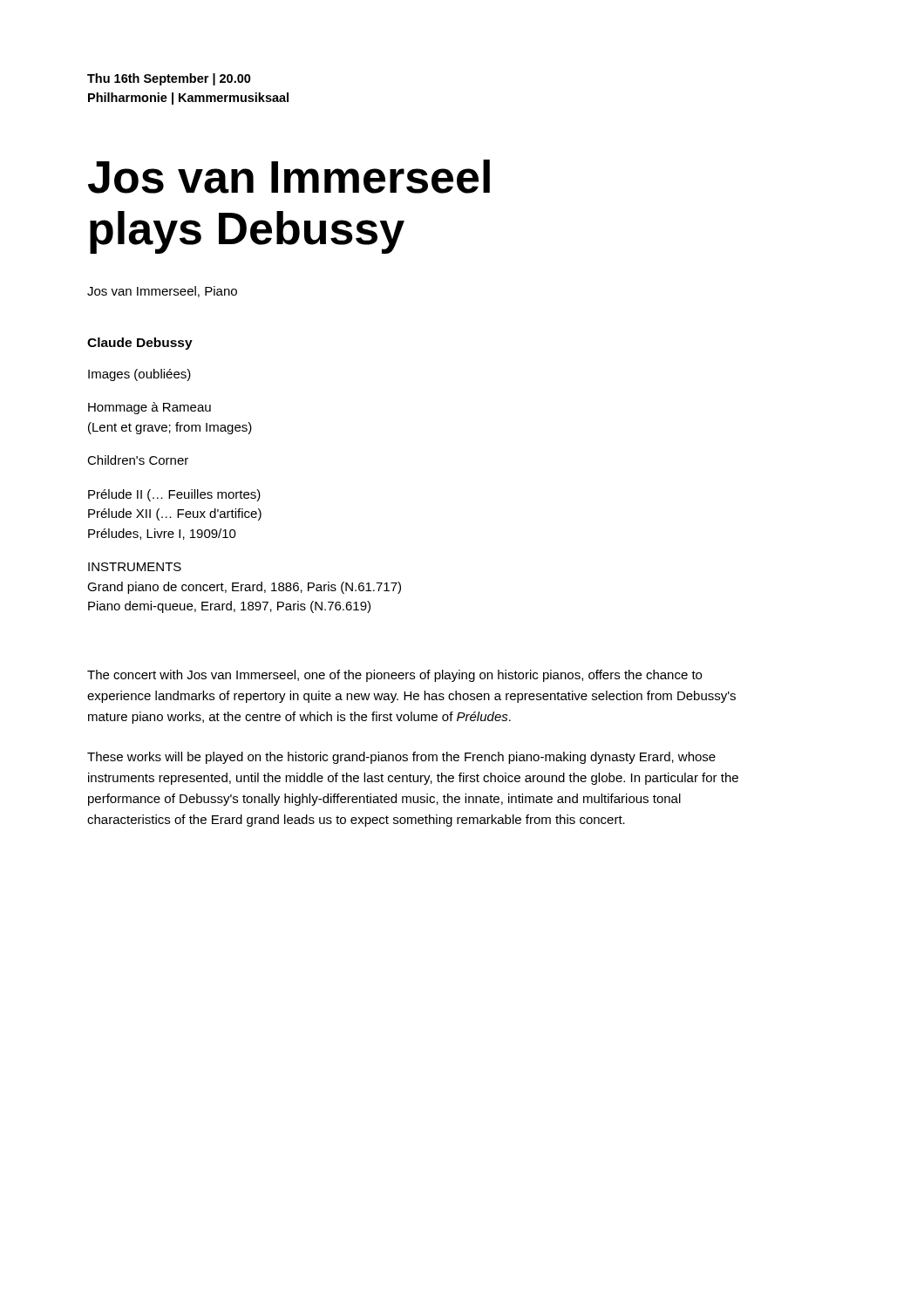
Task: Select the block starting "The concert with"
Action: coord(412,695)
